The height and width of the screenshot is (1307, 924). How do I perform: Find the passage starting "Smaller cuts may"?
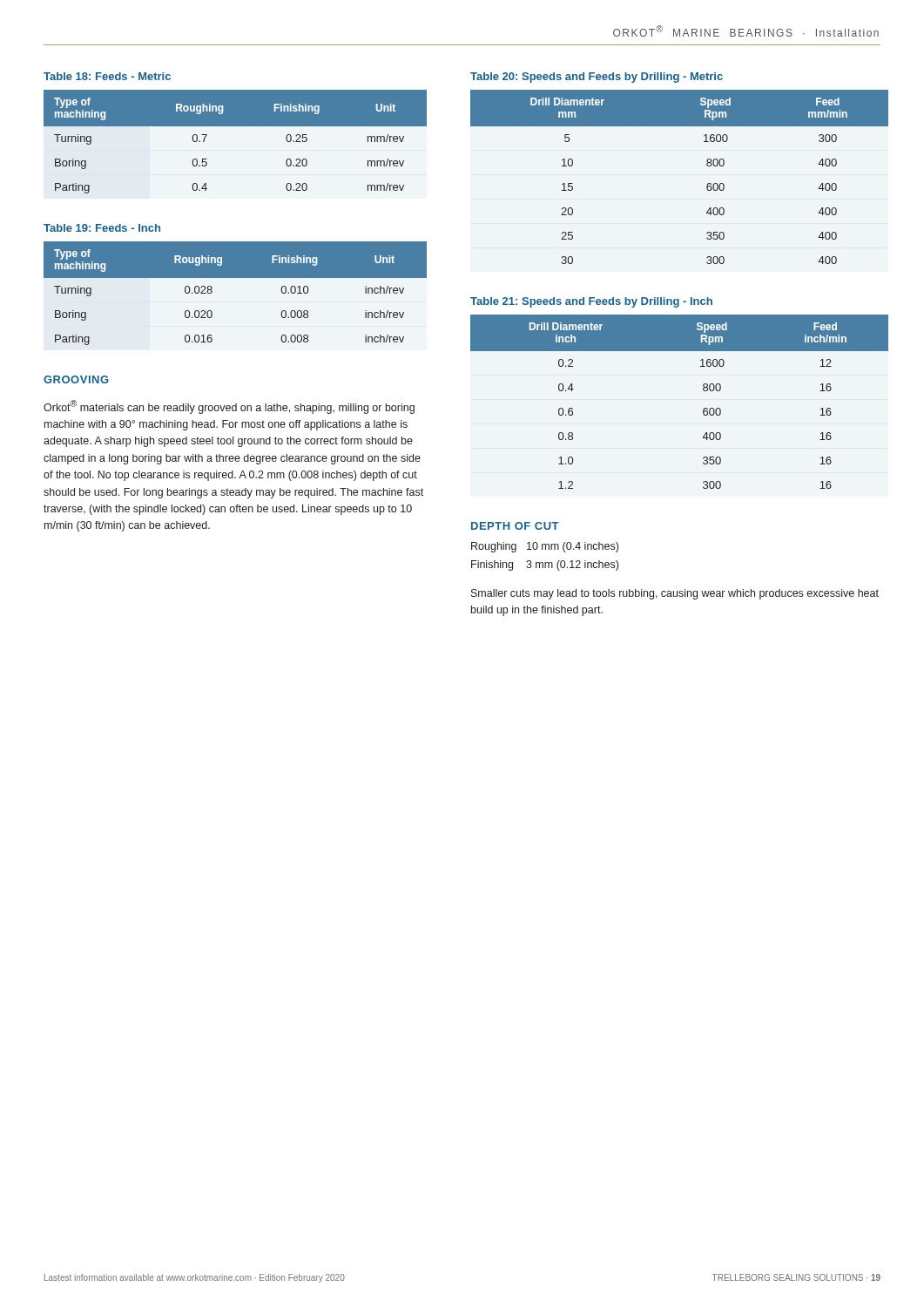coord(679,602)
